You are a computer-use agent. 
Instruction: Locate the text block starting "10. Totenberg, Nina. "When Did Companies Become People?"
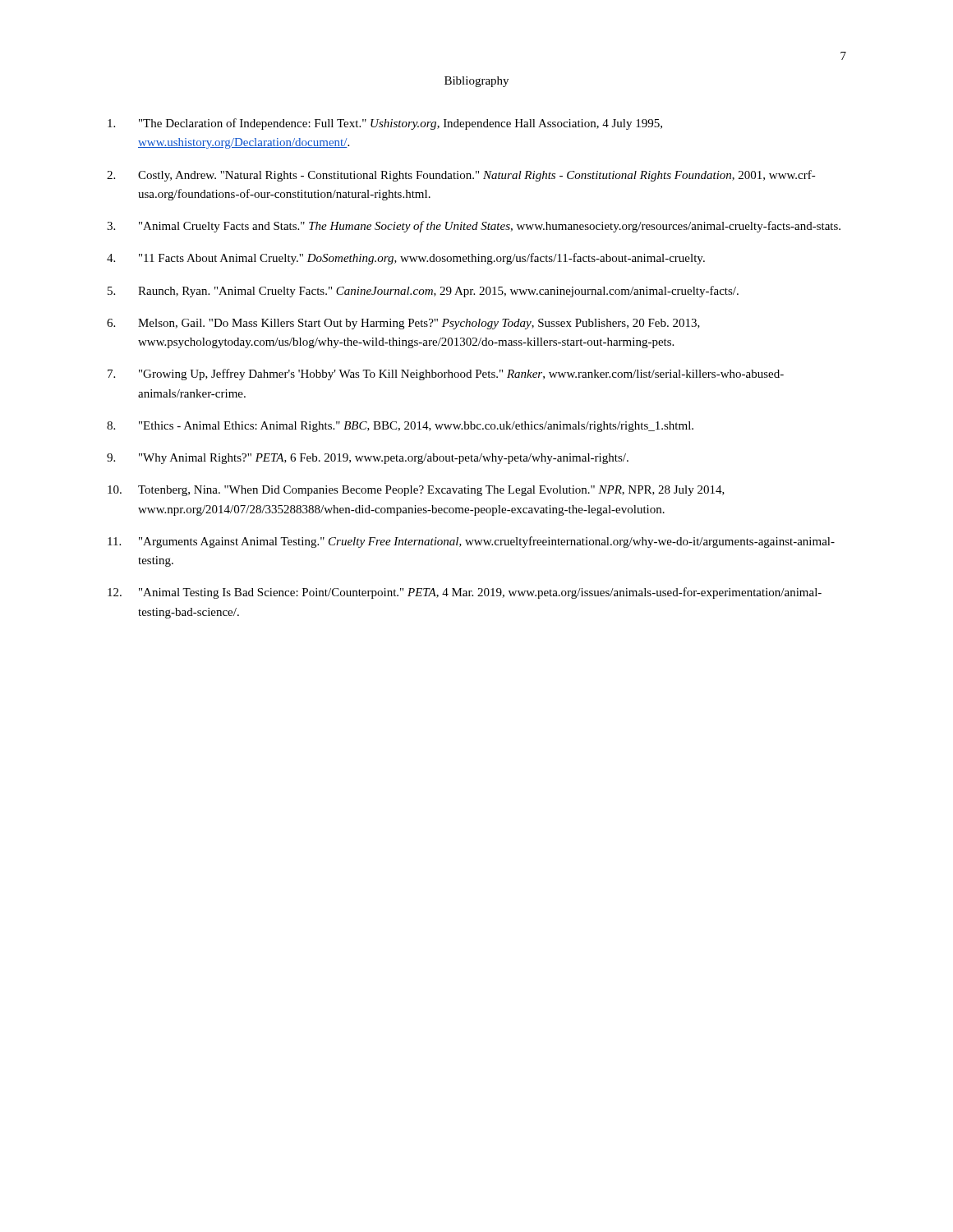(476, 500)
